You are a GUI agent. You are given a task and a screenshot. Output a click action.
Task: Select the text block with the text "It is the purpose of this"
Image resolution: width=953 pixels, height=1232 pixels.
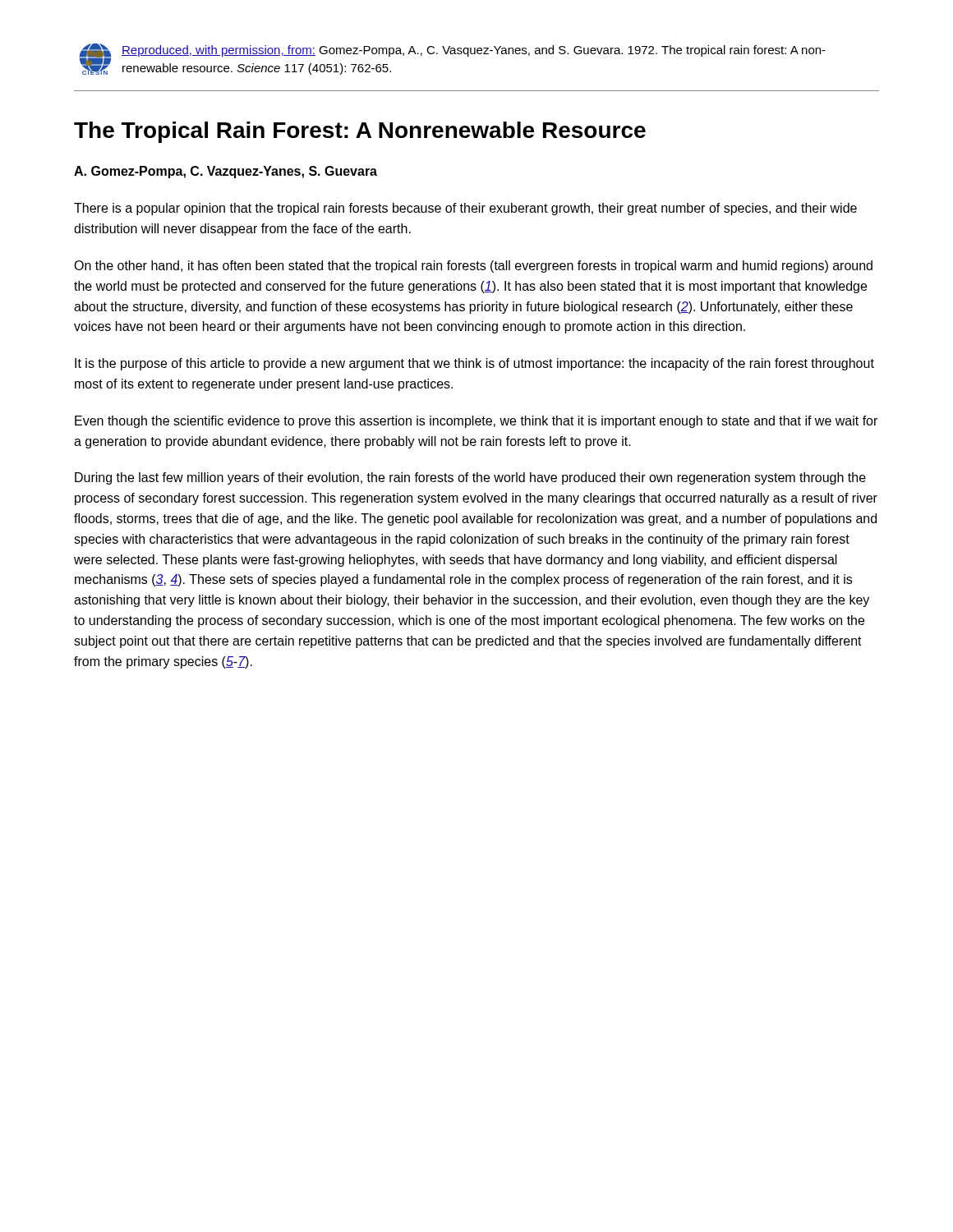point(474,374)
